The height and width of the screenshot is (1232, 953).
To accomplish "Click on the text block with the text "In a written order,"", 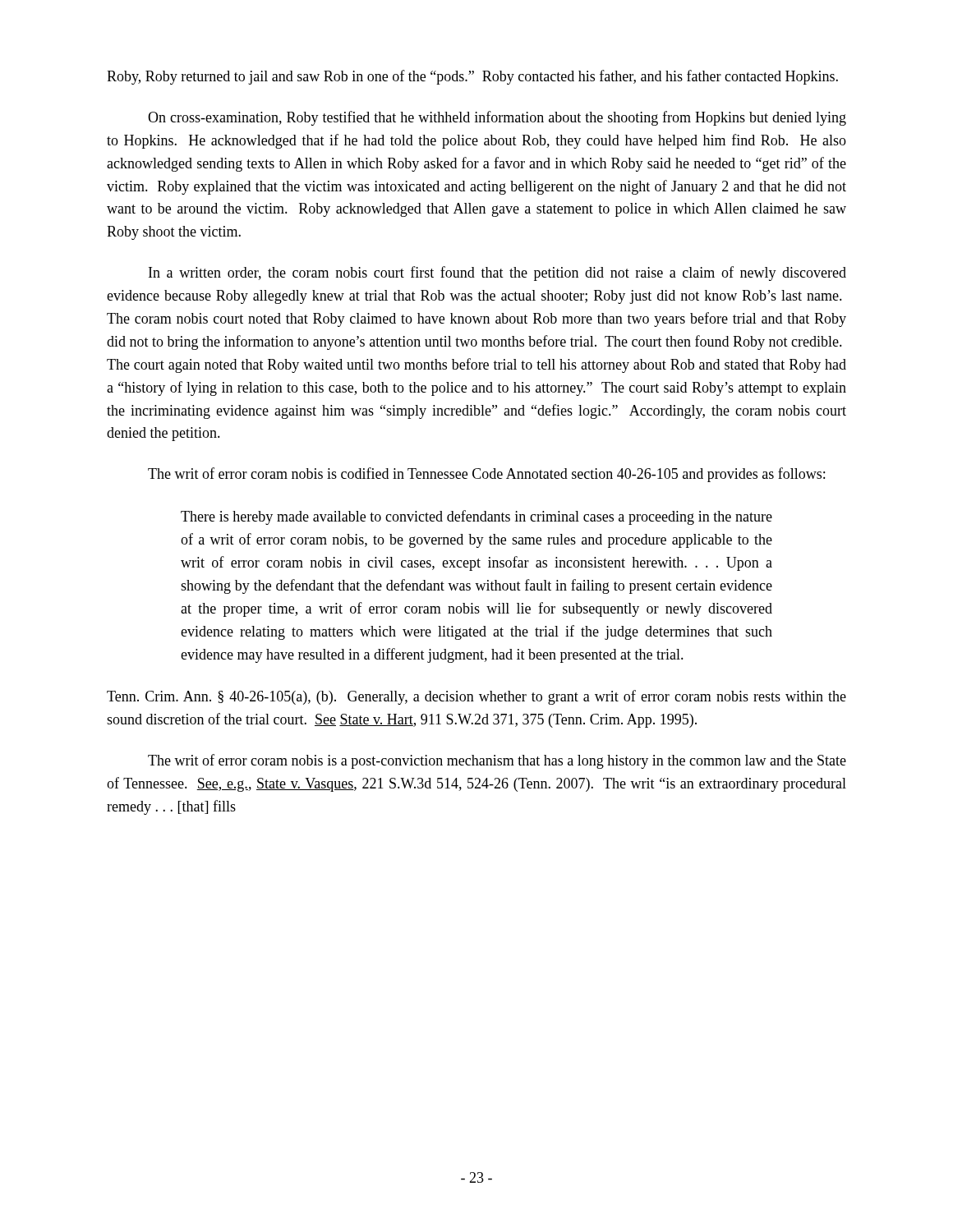I will [x=476, y=353].
